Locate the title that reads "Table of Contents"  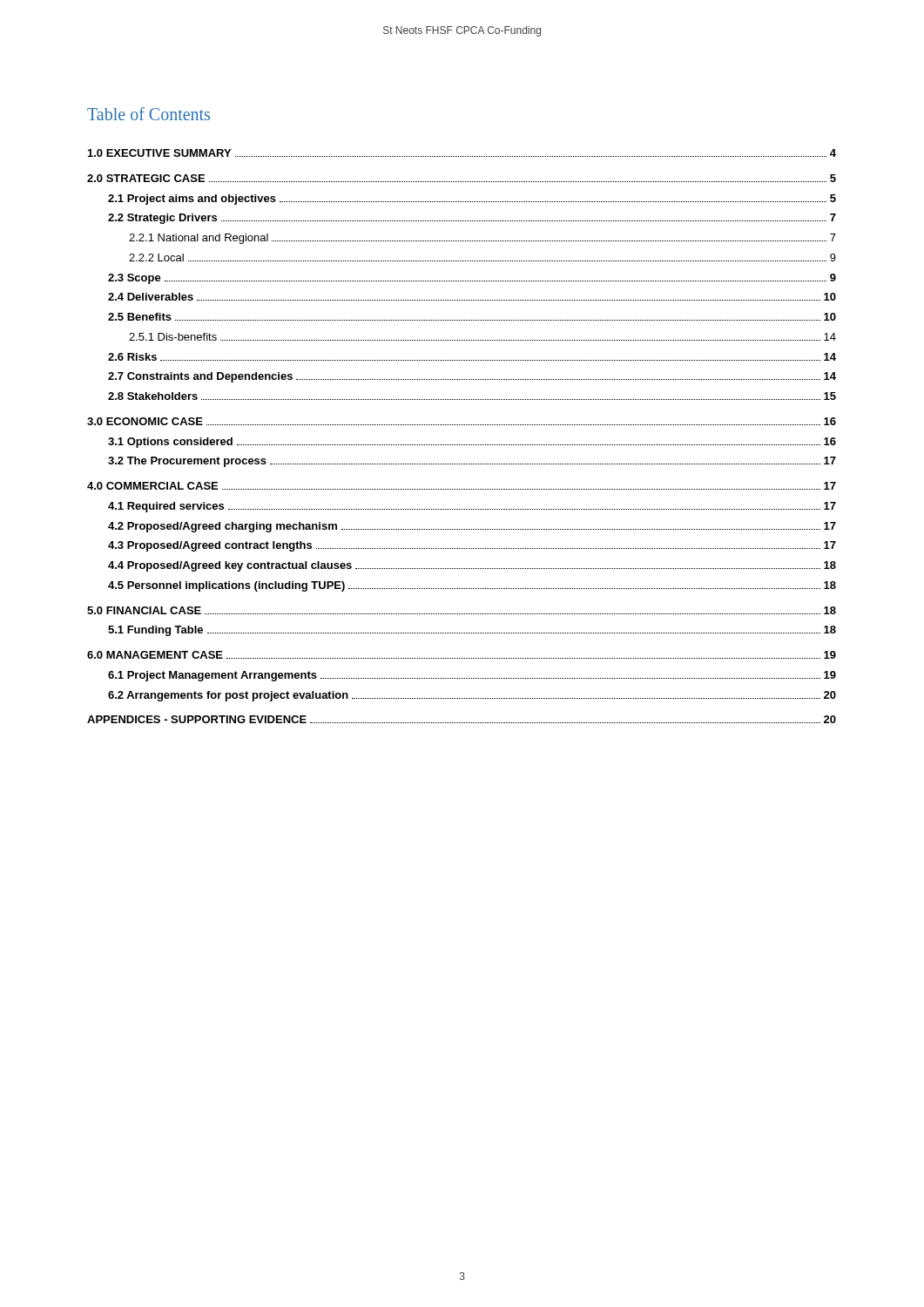[x=149, y=114]
